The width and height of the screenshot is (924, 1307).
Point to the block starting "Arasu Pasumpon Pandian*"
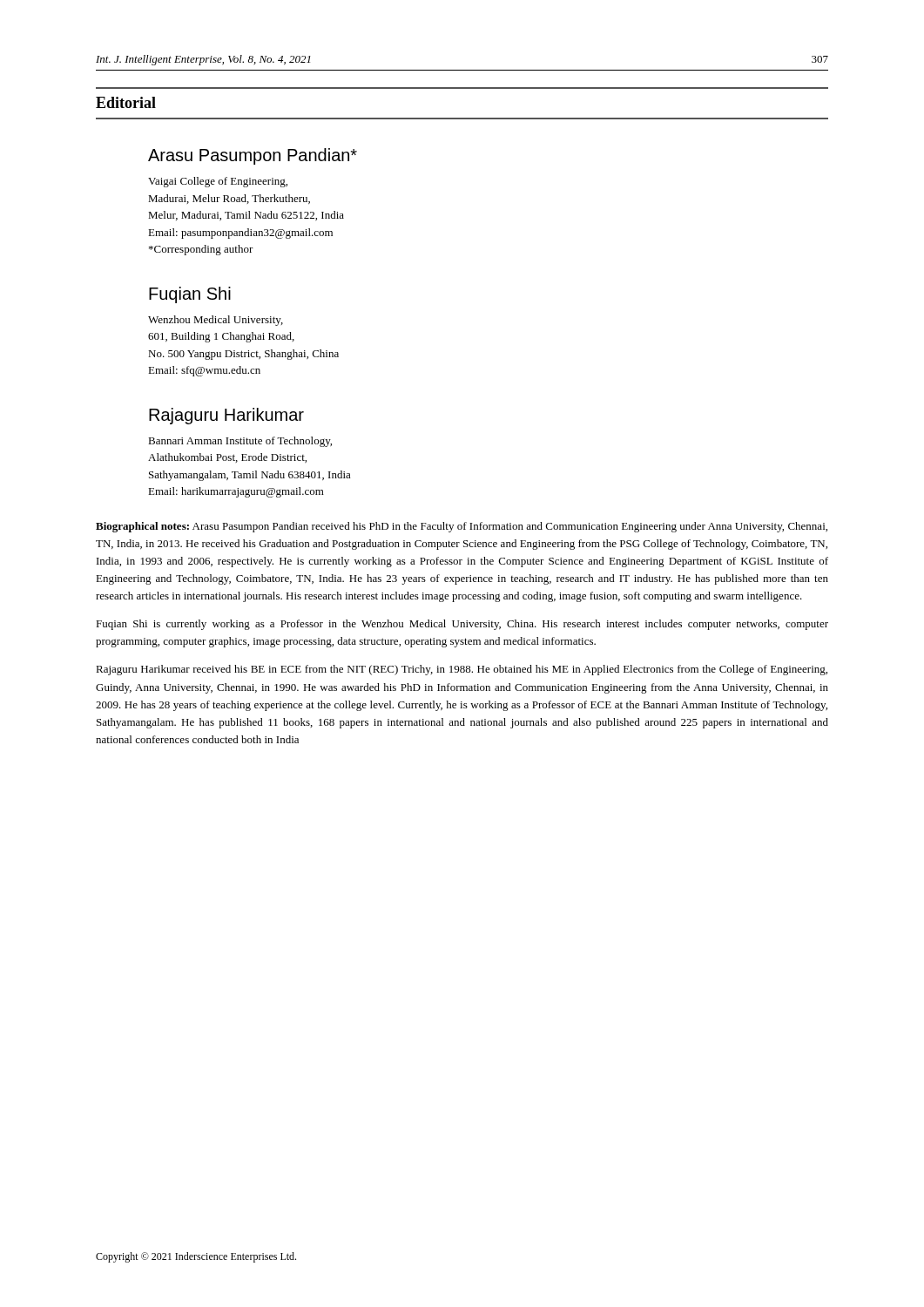[253, 155]
